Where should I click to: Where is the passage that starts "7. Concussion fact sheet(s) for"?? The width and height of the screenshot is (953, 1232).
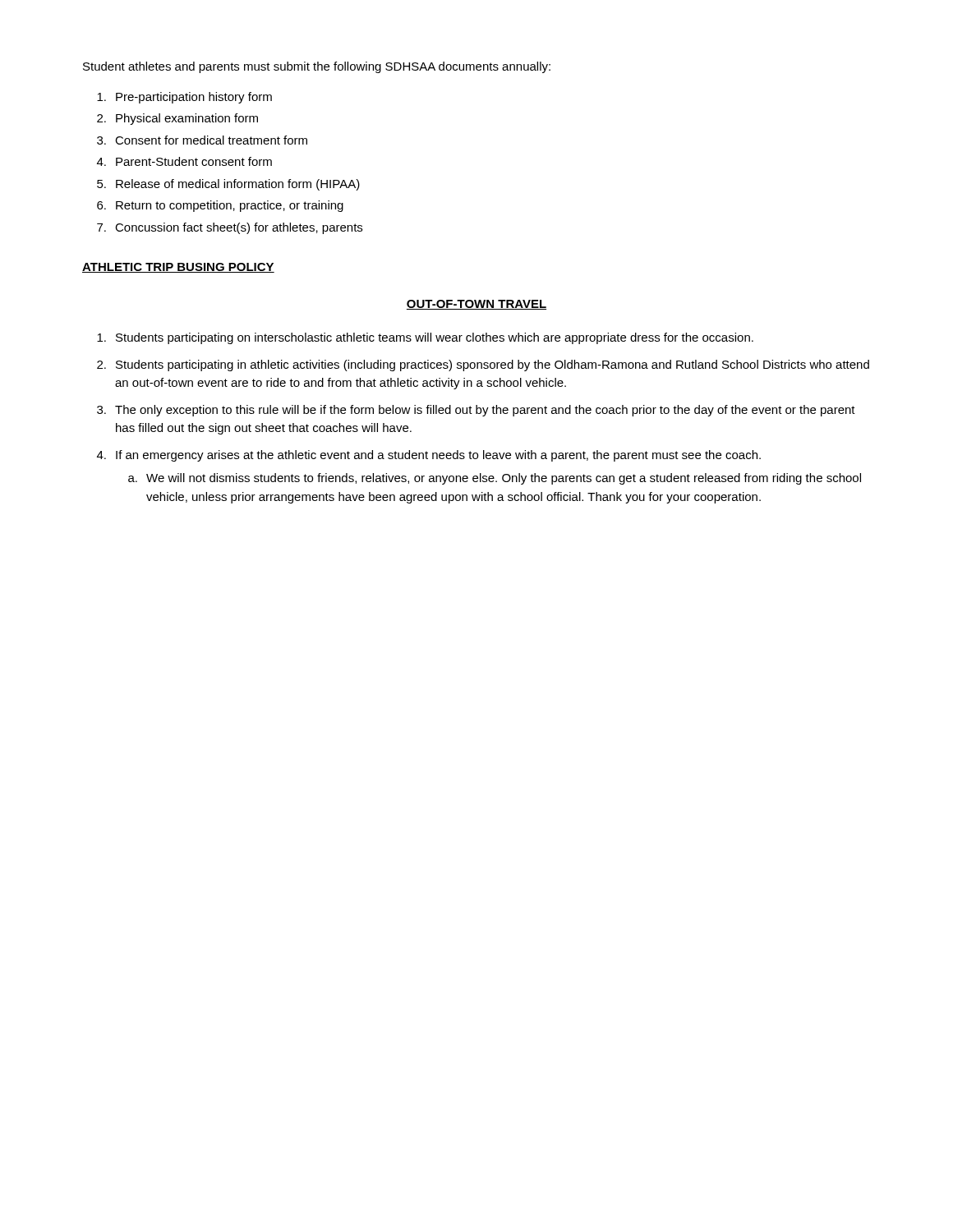pyautogui.click(x=223, y=227)
